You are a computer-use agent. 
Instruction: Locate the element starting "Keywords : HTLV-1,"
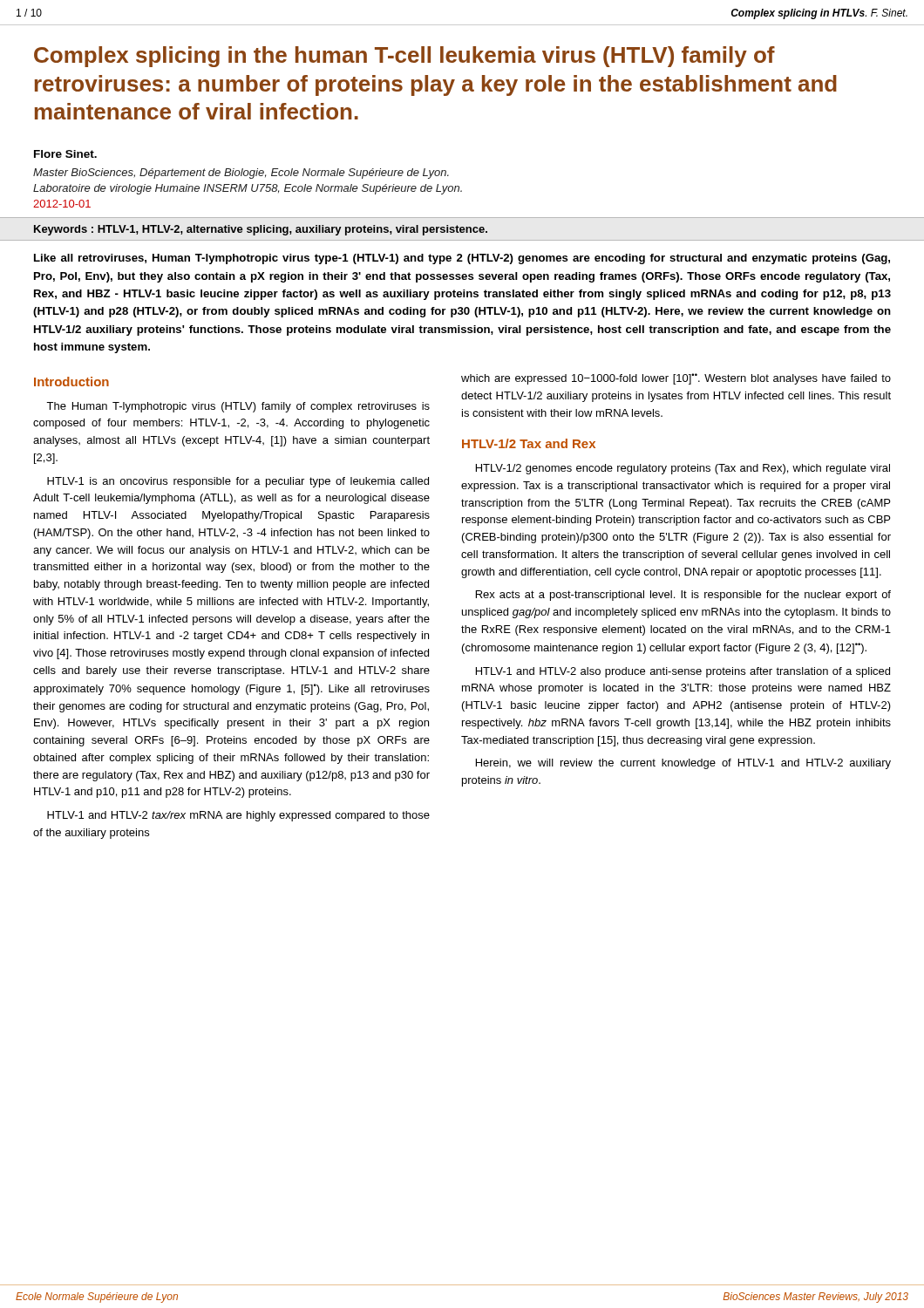[261, 229]
